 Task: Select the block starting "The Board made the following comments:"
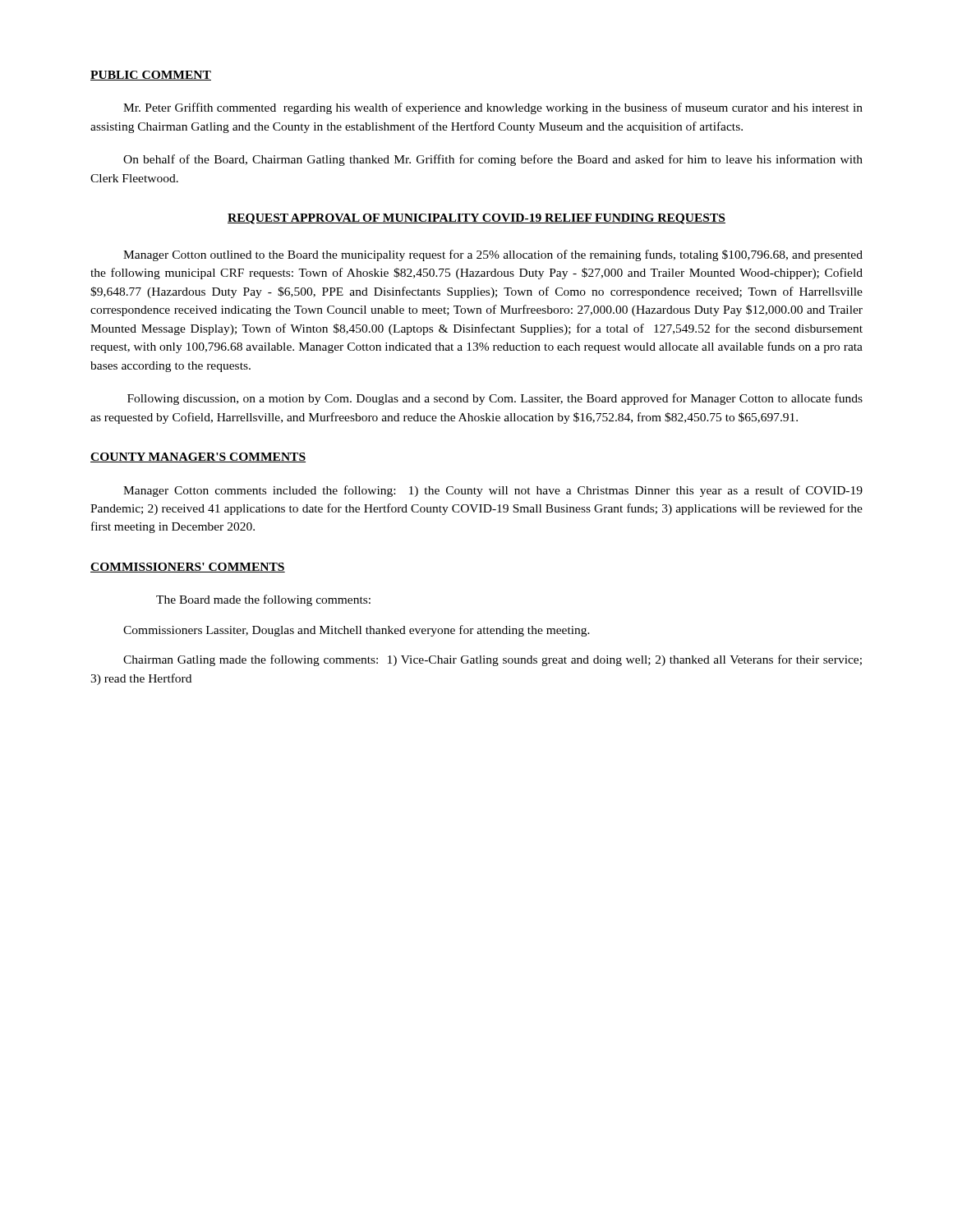coord(263,600)
